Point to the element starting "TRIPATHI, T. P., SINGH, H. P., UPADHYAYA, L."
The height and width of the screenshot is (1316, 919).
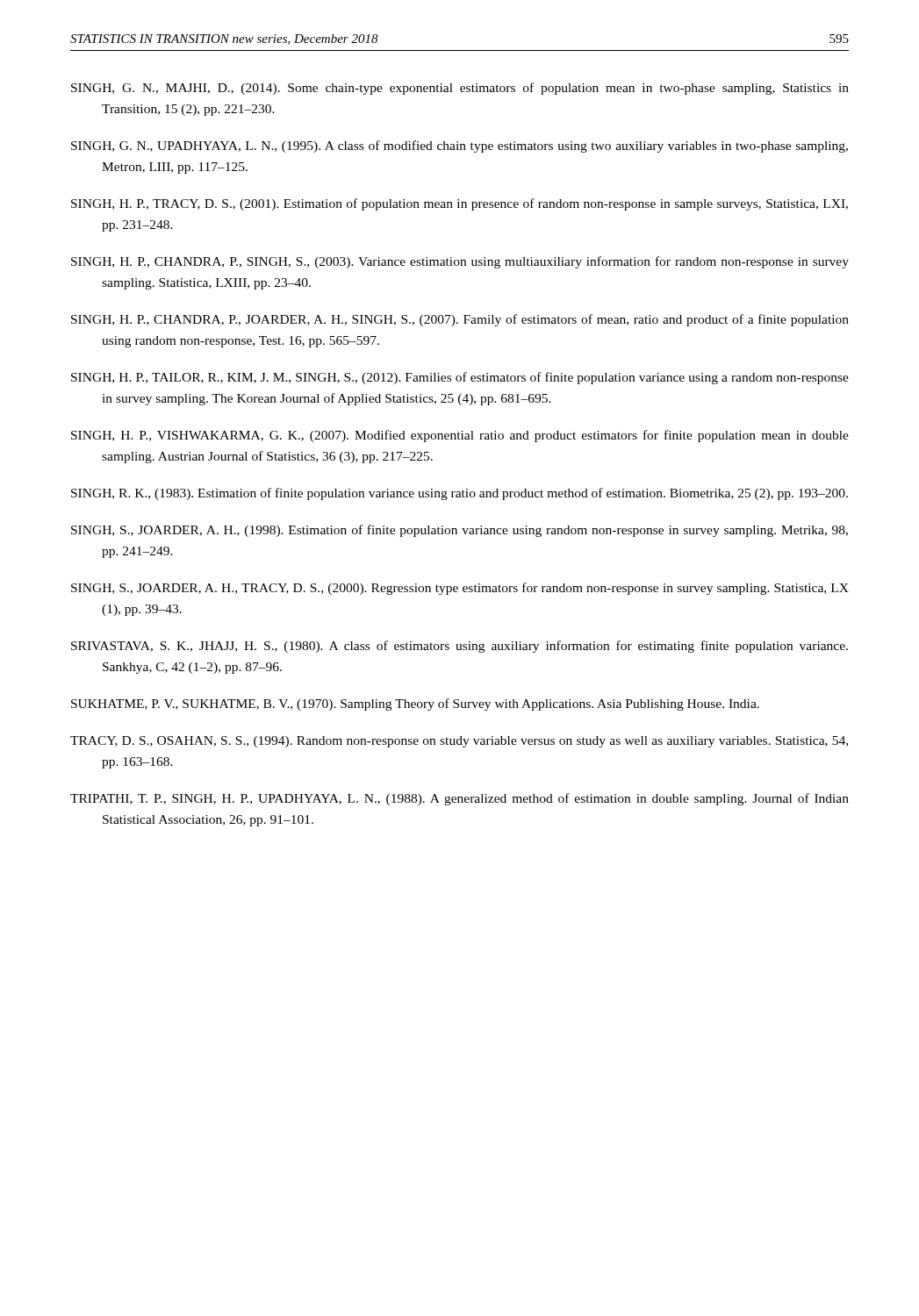[x=460, y=809]
